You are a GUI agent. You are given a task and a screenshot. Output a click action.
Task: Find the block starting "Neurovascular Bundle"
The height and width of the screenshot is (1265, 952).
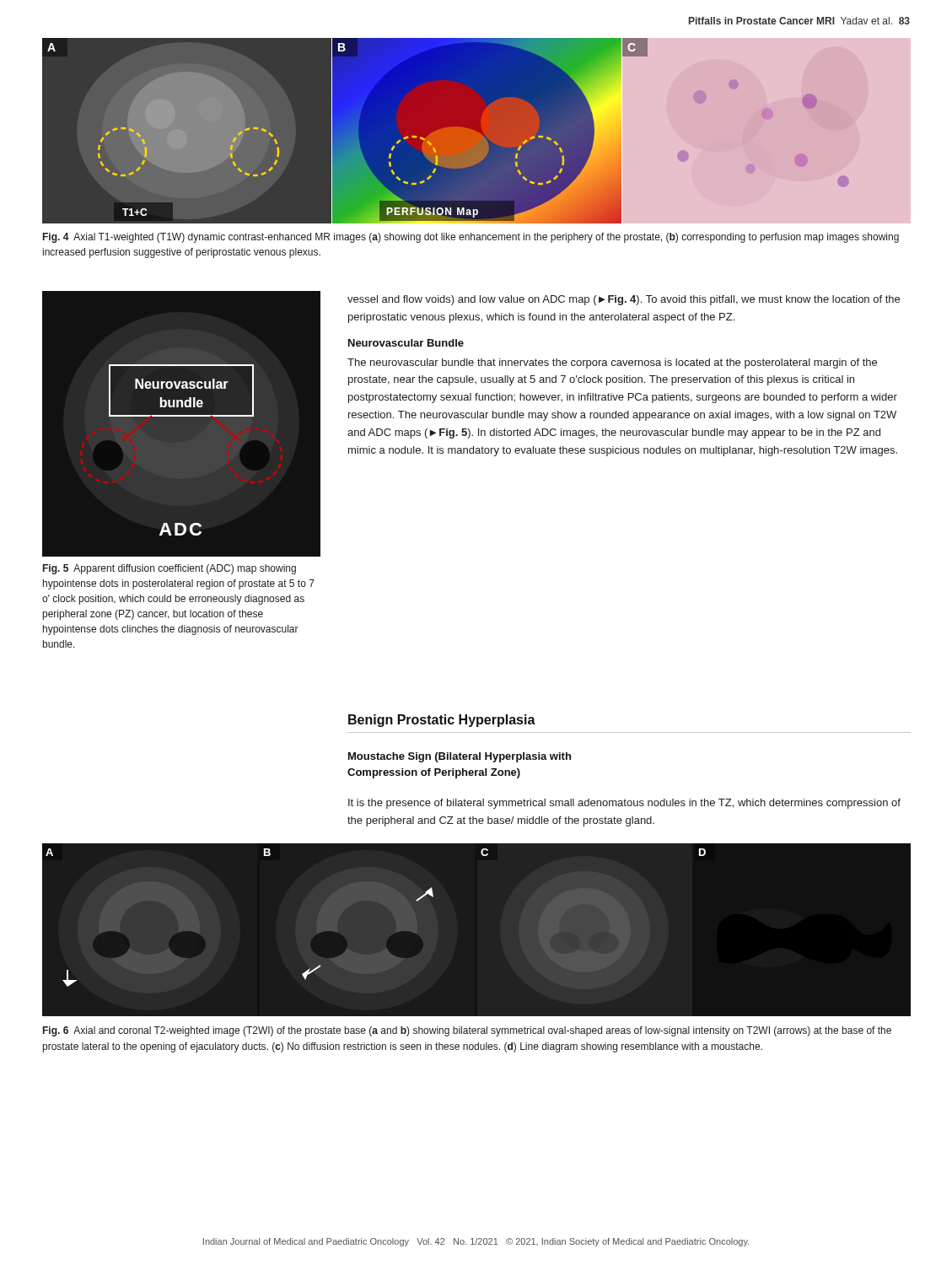click(x=406, y=342)
